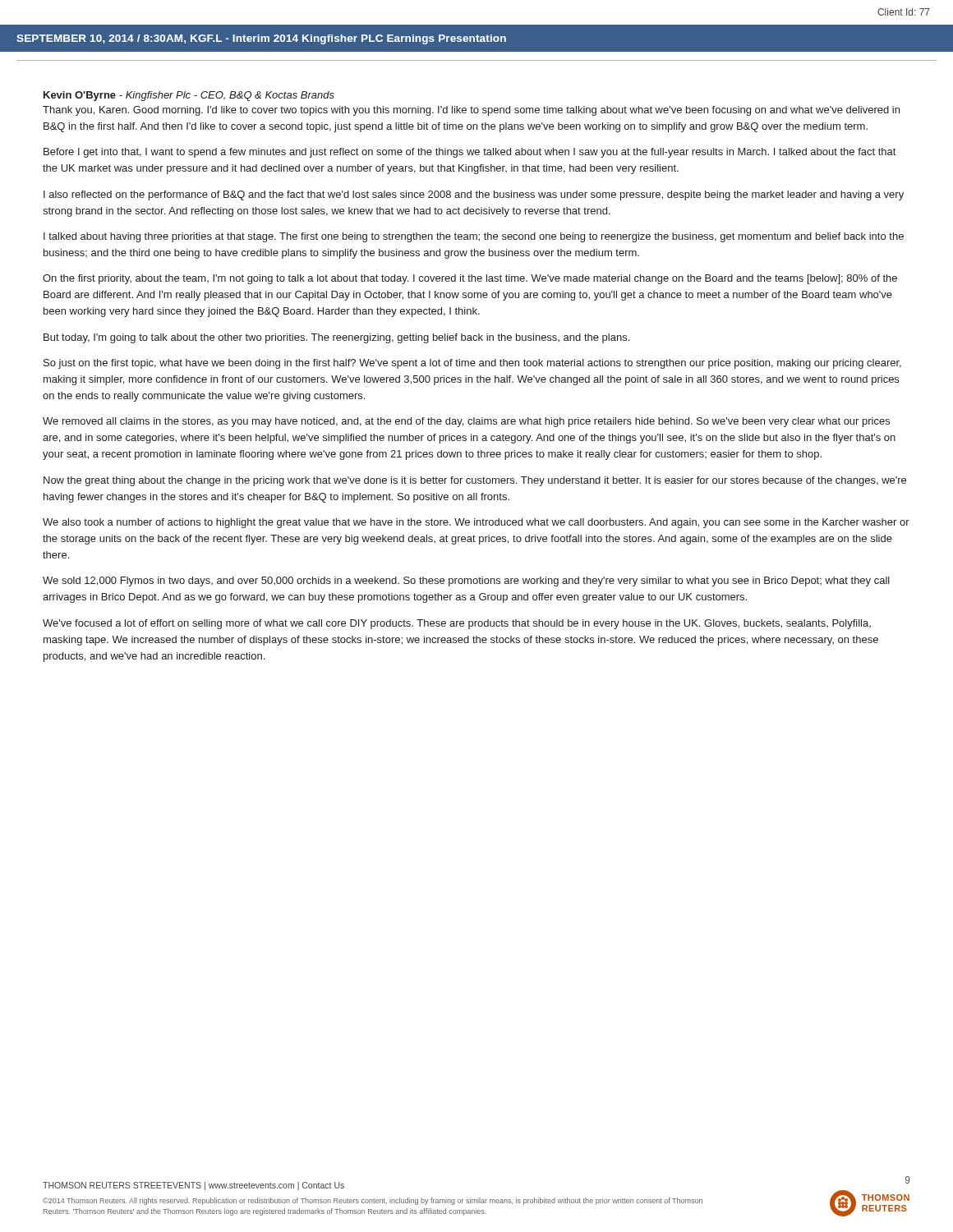Select the region starting "Thank you, Karen. Good"
The width and height of the screenshot is (953, 1232).
coord(472,118)
